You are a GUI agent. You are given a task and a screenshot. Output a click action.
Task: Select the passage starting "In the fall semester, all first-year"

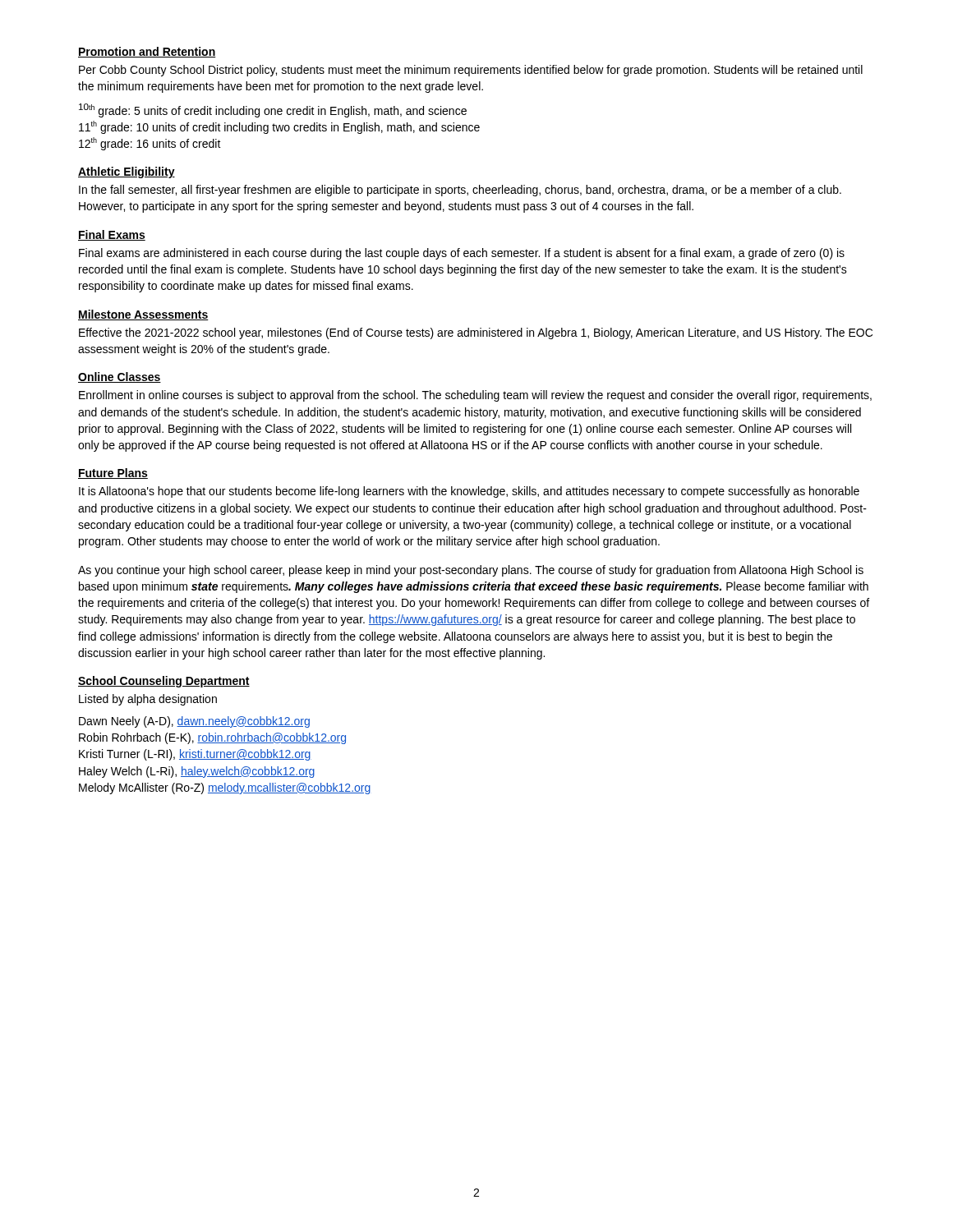pos(460,198)
